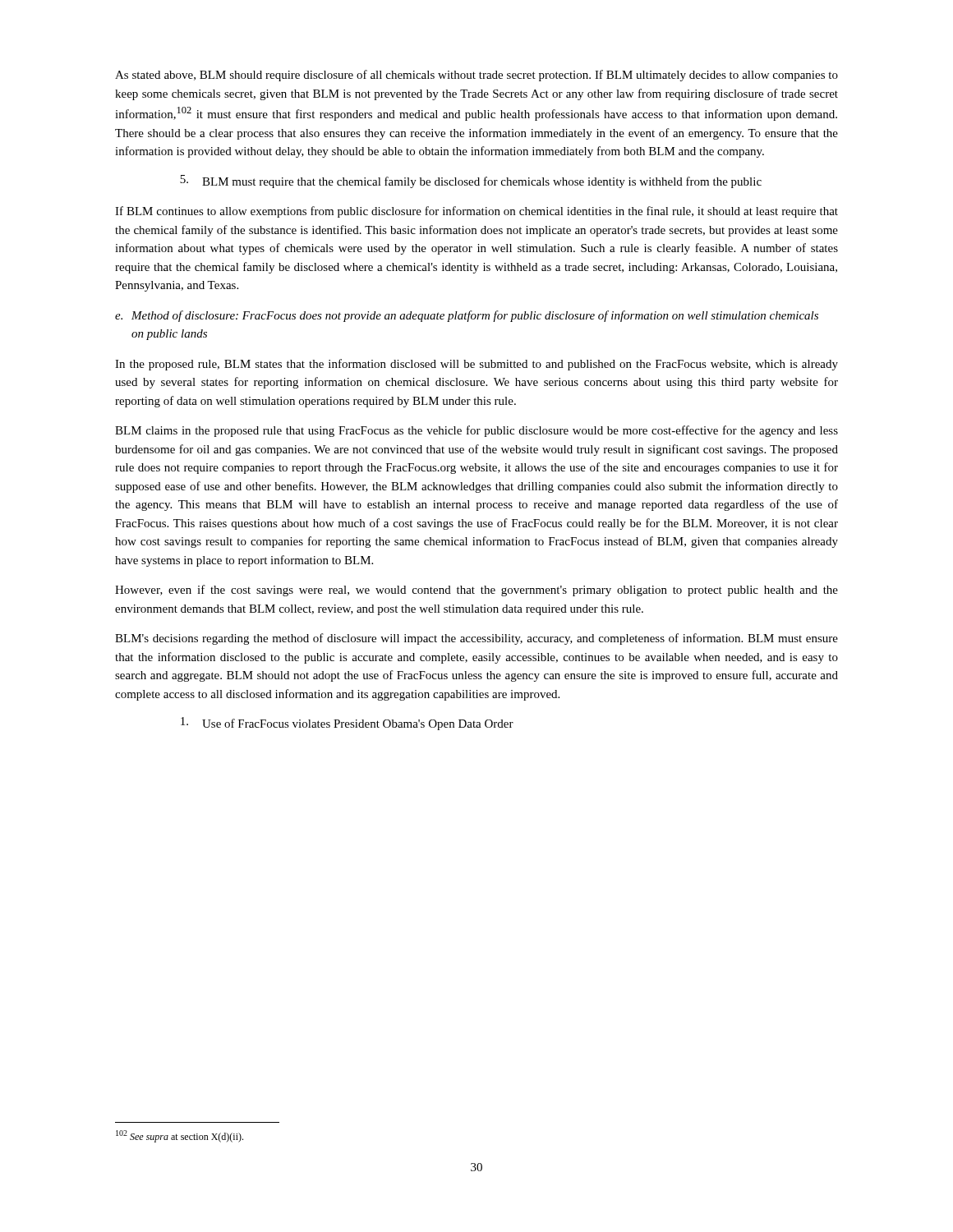Locate the element starting "e.Method of disclosure: FracFocus does not provide an"

tap(476, 324)
